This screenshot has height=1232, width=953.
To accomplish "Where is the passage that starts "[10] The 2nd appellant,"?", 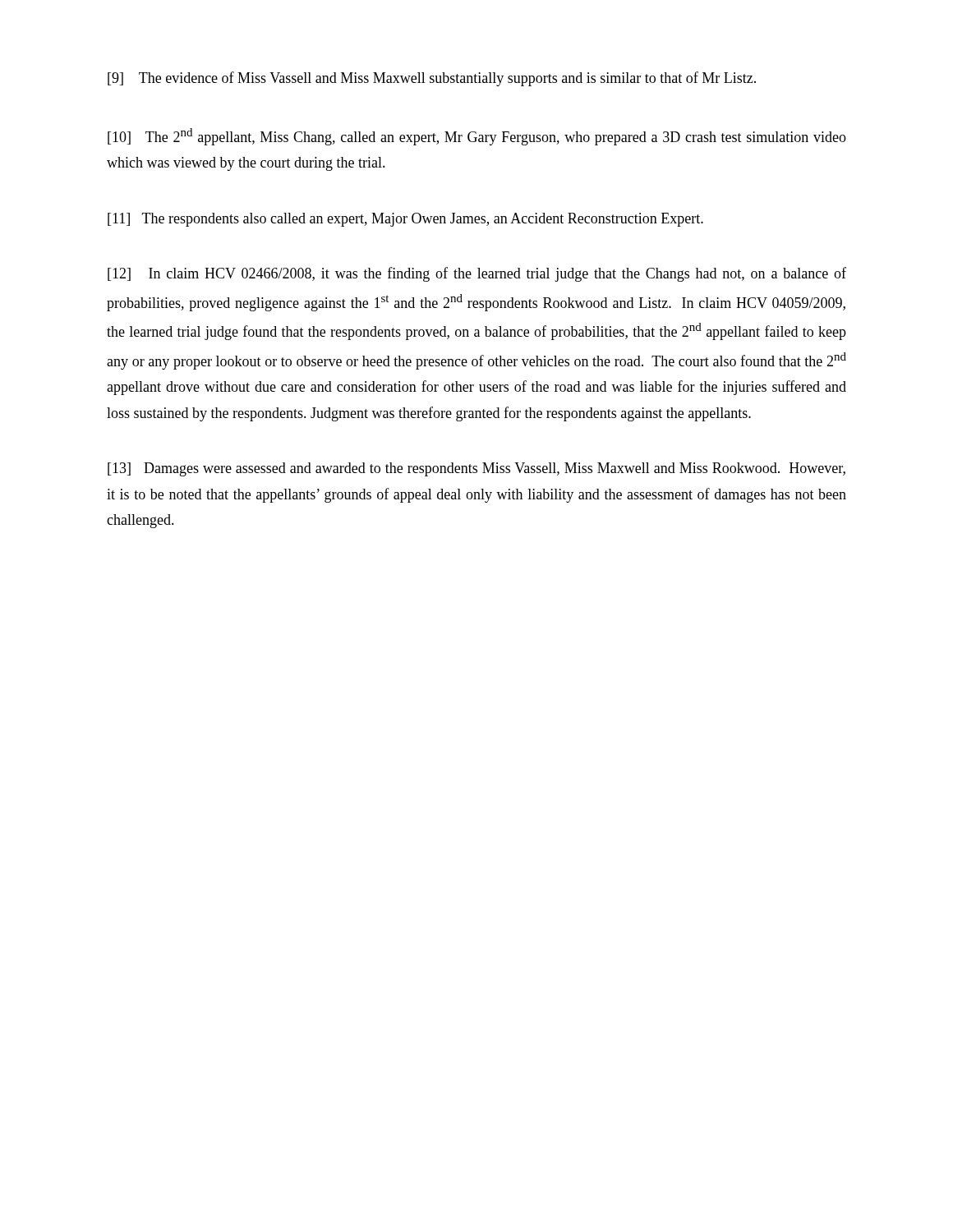I will 476,148.
